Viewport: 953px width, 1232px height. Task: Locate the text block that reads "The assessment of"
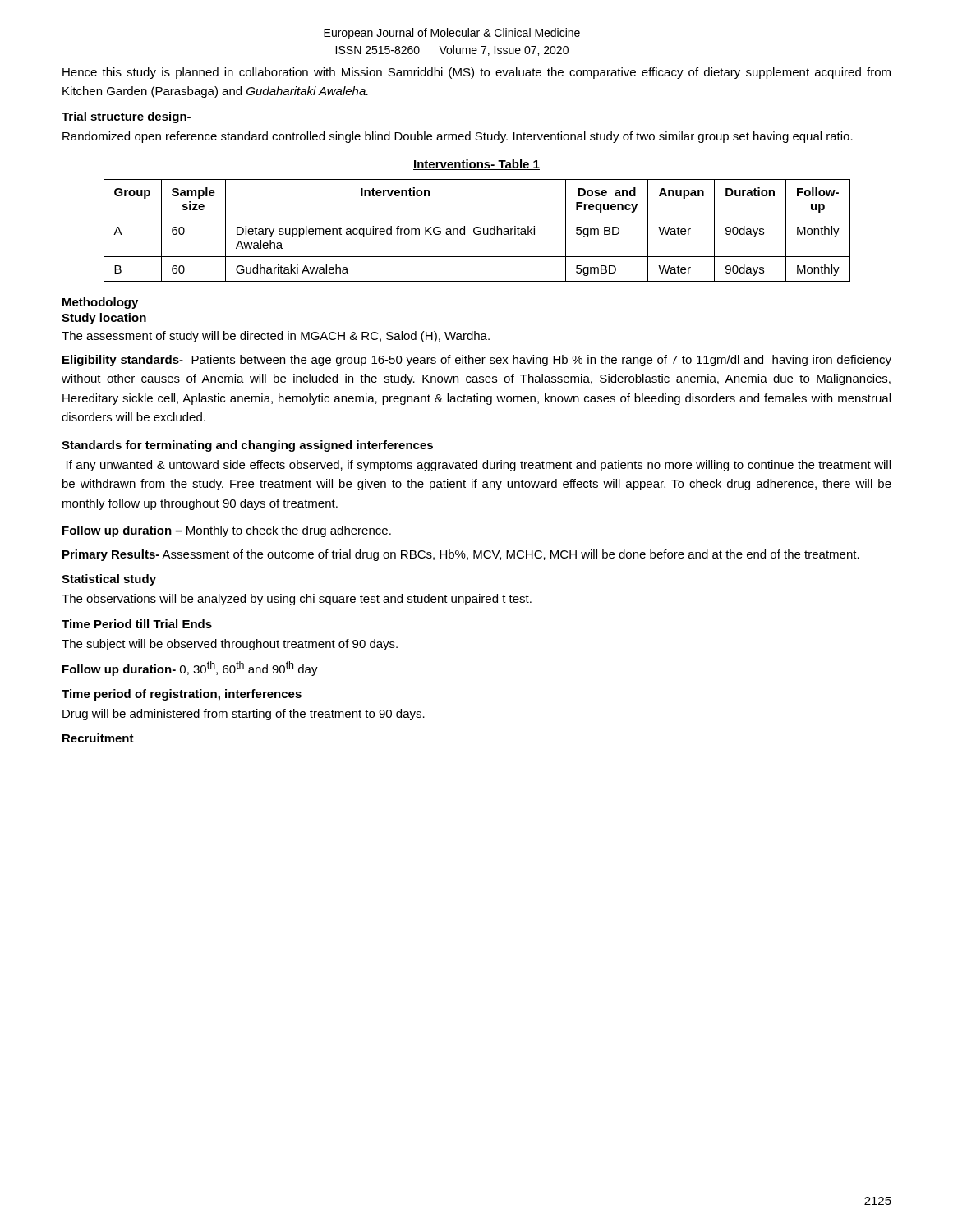tap(276, 335)
